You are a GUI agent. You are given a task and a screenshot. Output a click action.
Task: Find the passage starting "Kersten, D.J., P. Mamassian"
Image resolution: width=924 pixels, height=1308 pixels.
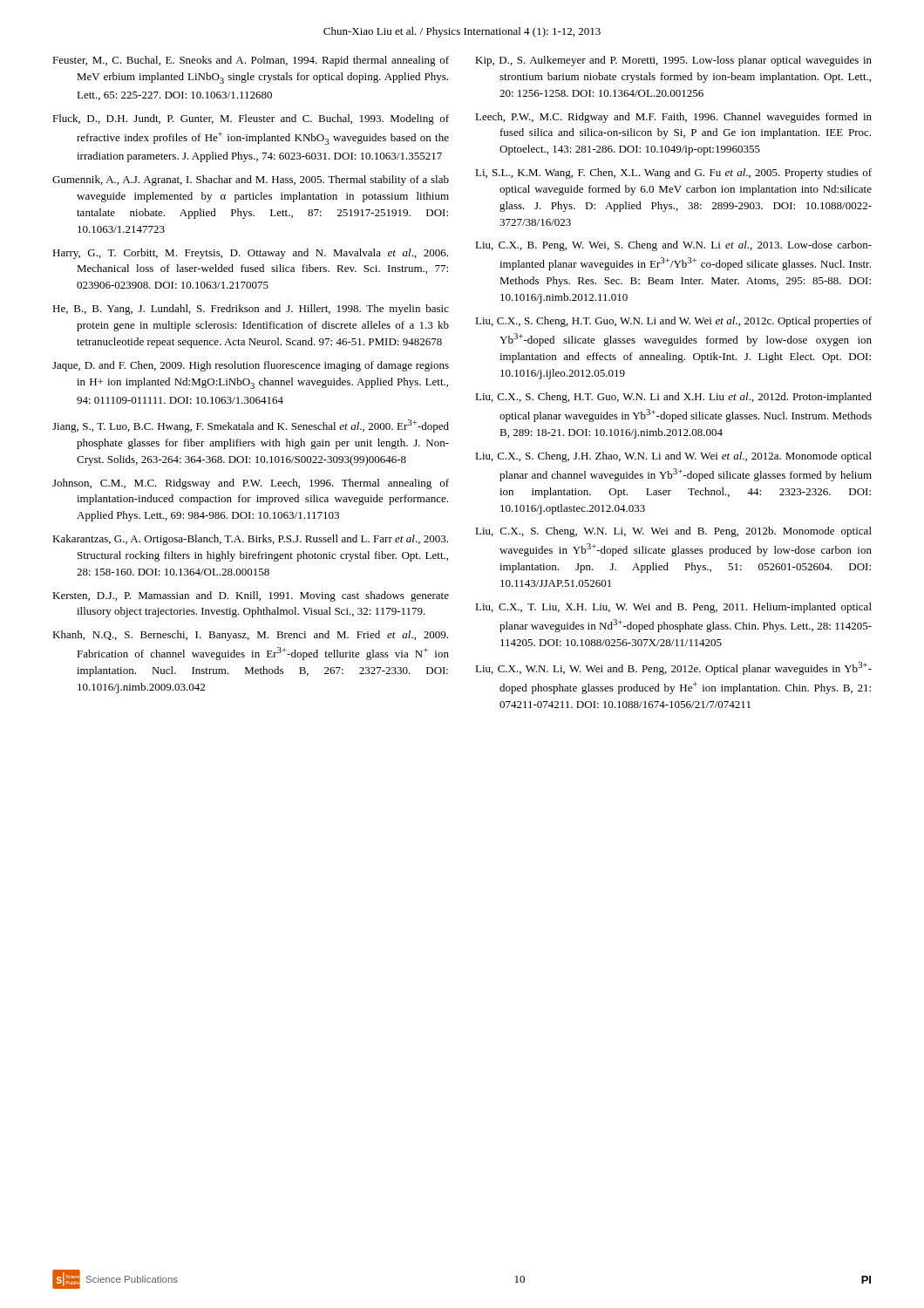click(251, 603)
